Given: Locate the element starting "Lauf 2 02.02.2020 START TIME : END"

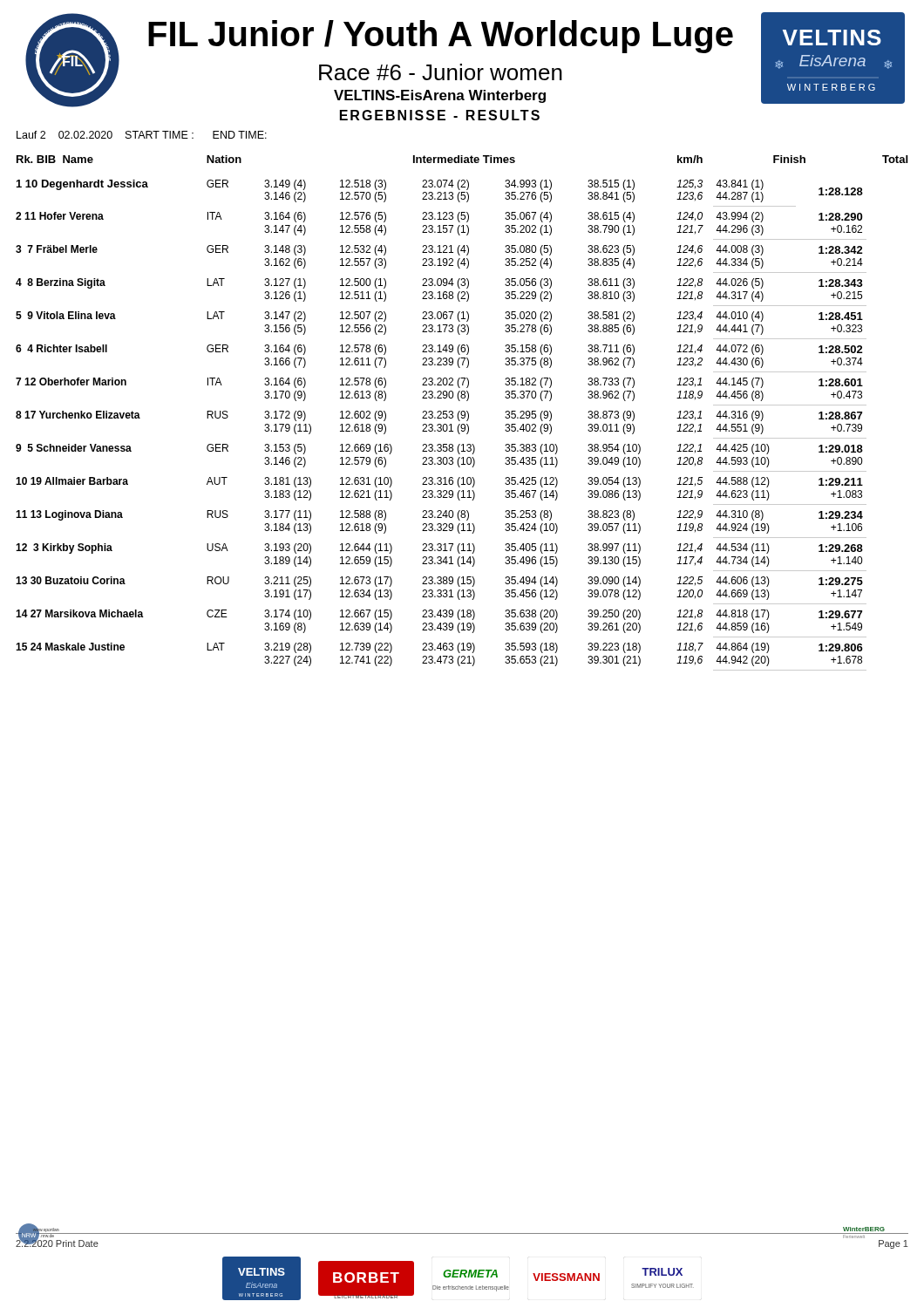Looking at the screenshot, I should [x=141, y=135].
